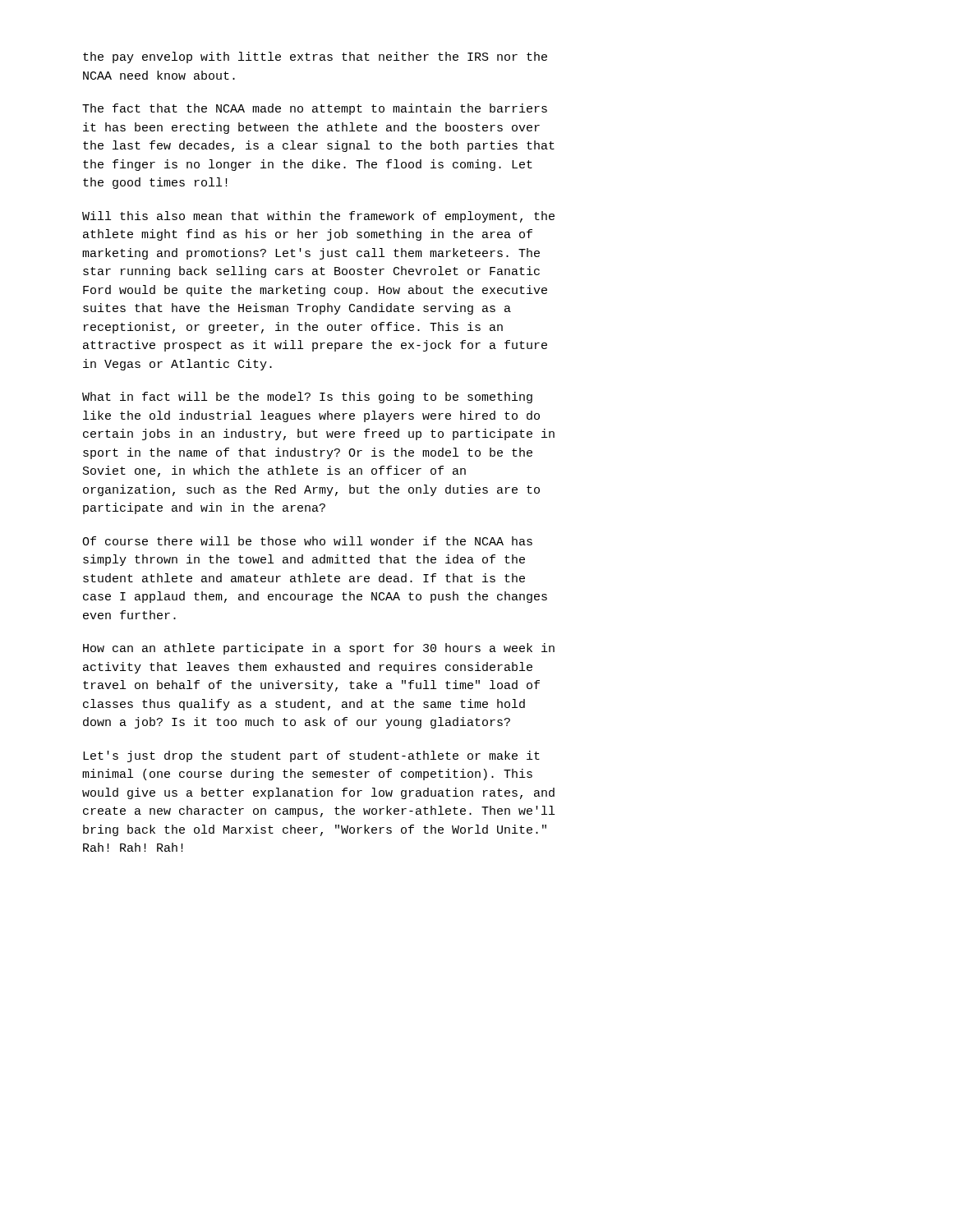The width and height of the screenshot is (953, 1232).
Task: Select the region starting "Of course there will be"
Action: click(315, 579)
